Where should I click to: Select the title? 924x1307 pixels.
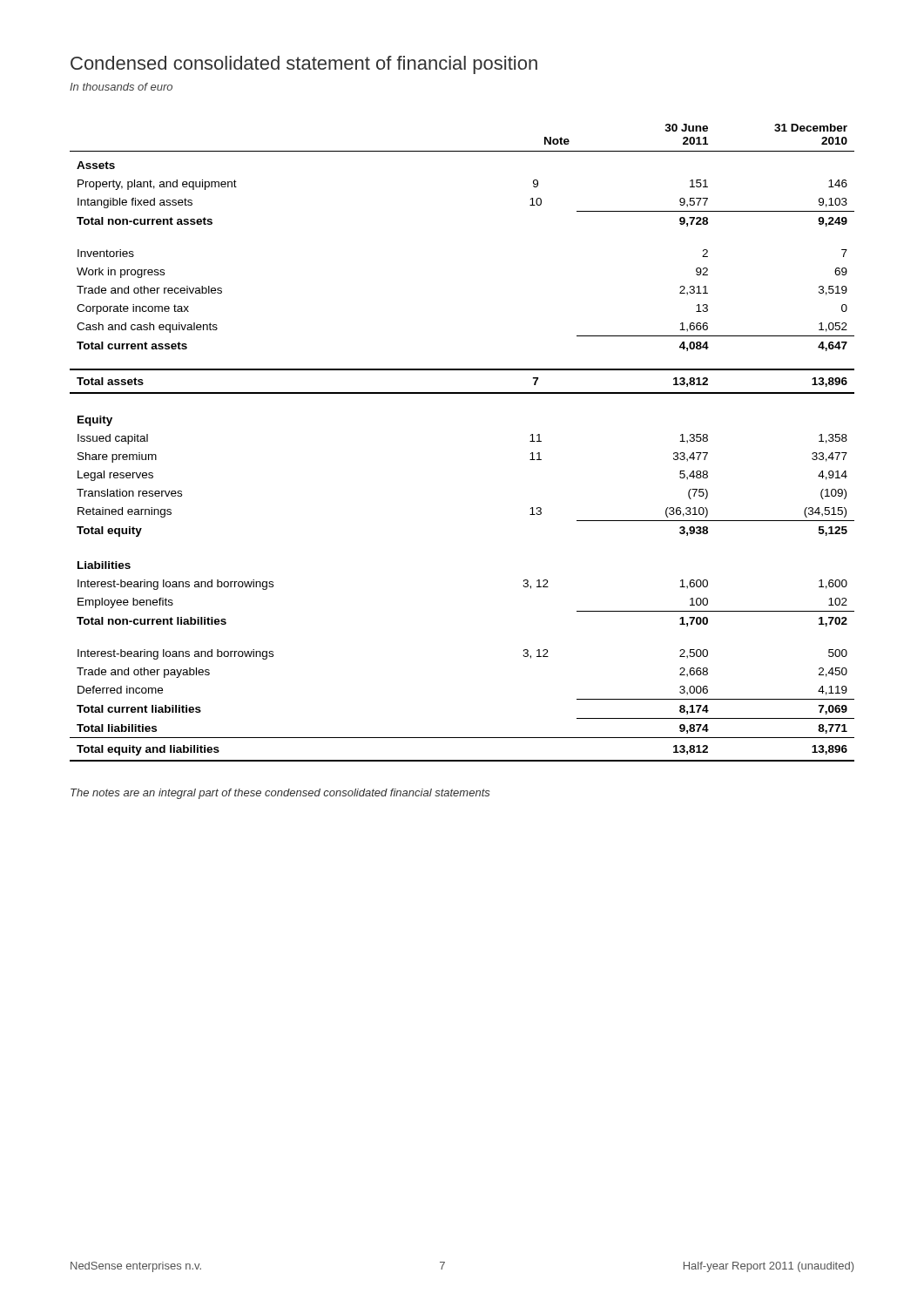tap(304, 63)
